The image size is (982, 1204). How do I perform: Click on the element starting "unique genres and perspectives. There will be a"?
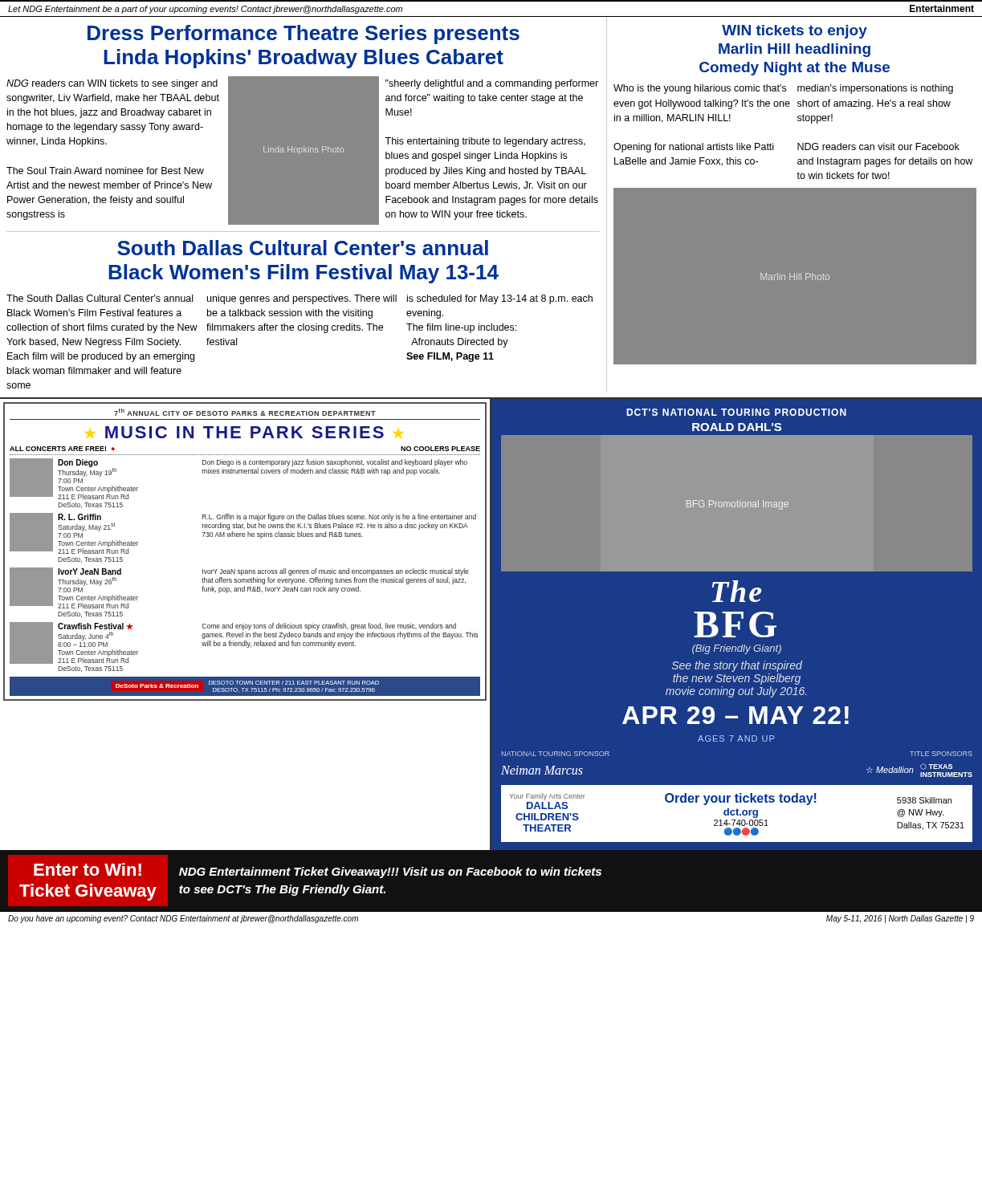click(x=302, y=320)
